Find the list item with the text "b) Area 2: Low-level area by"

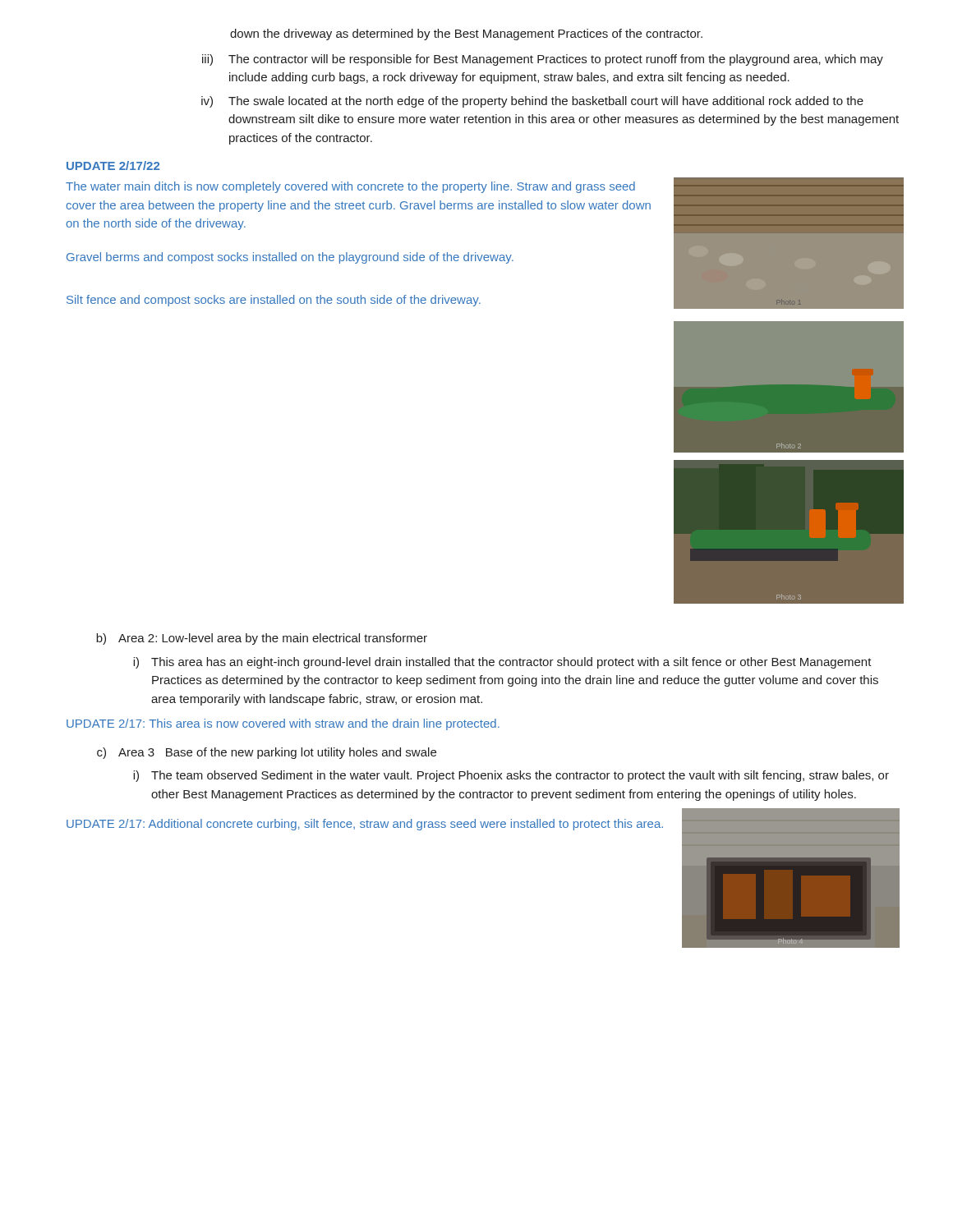pos(262,639)
